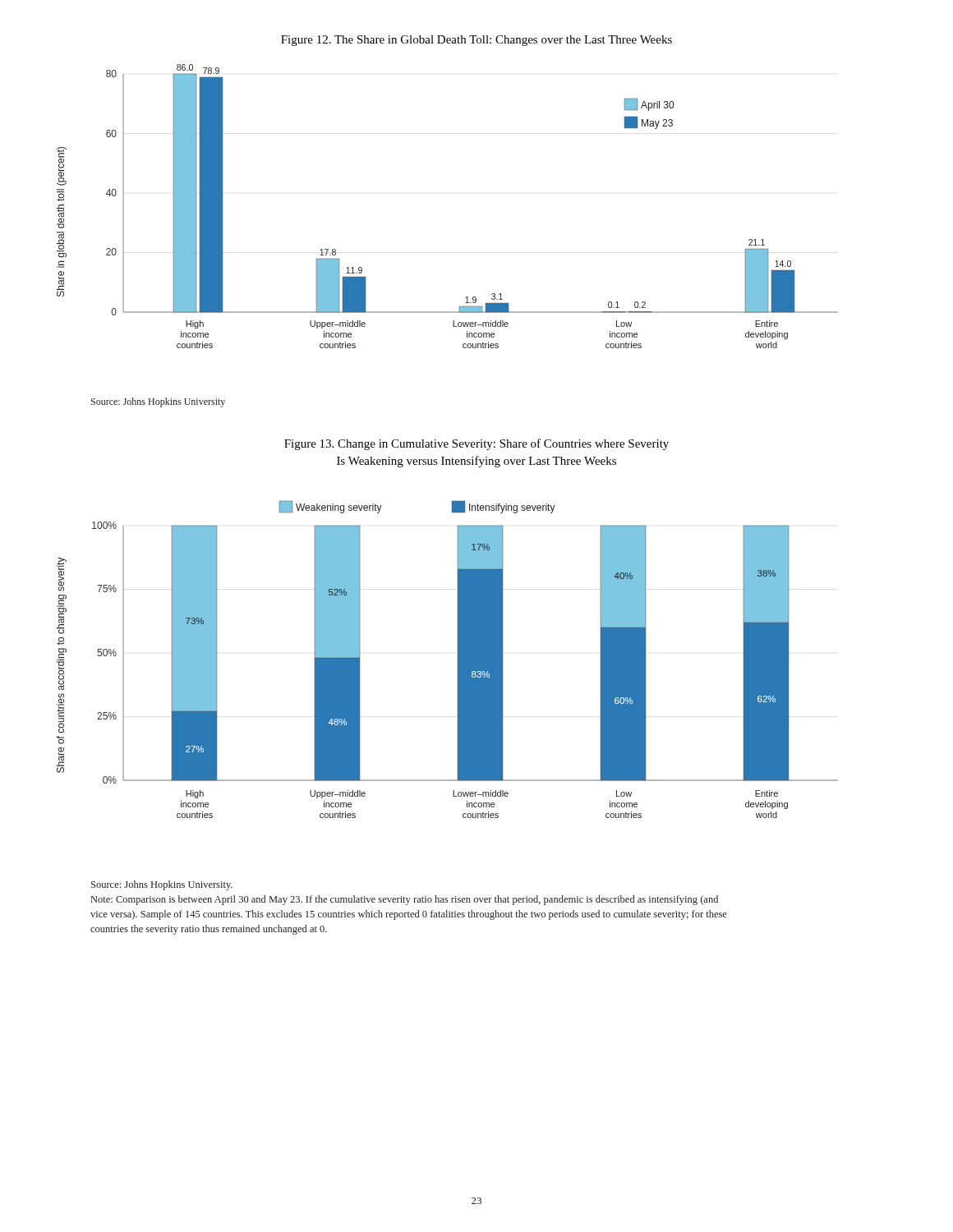Select the grouped bar chart
Image resolution: width=953 pixels, height=1232 pixels.
click(x=476, y=222)
